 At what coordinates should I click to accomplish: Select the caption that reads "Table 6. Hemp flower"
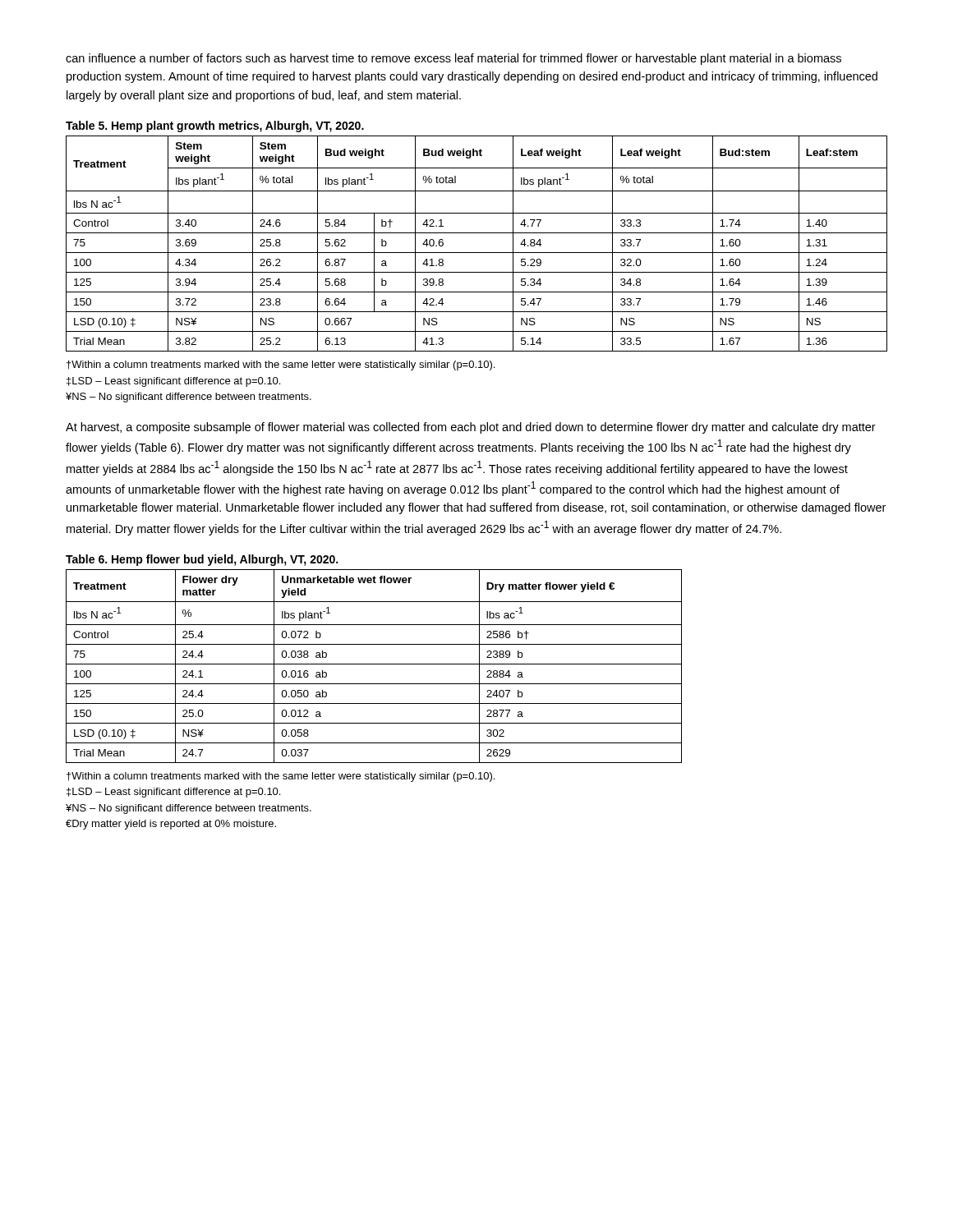[202, 559]
